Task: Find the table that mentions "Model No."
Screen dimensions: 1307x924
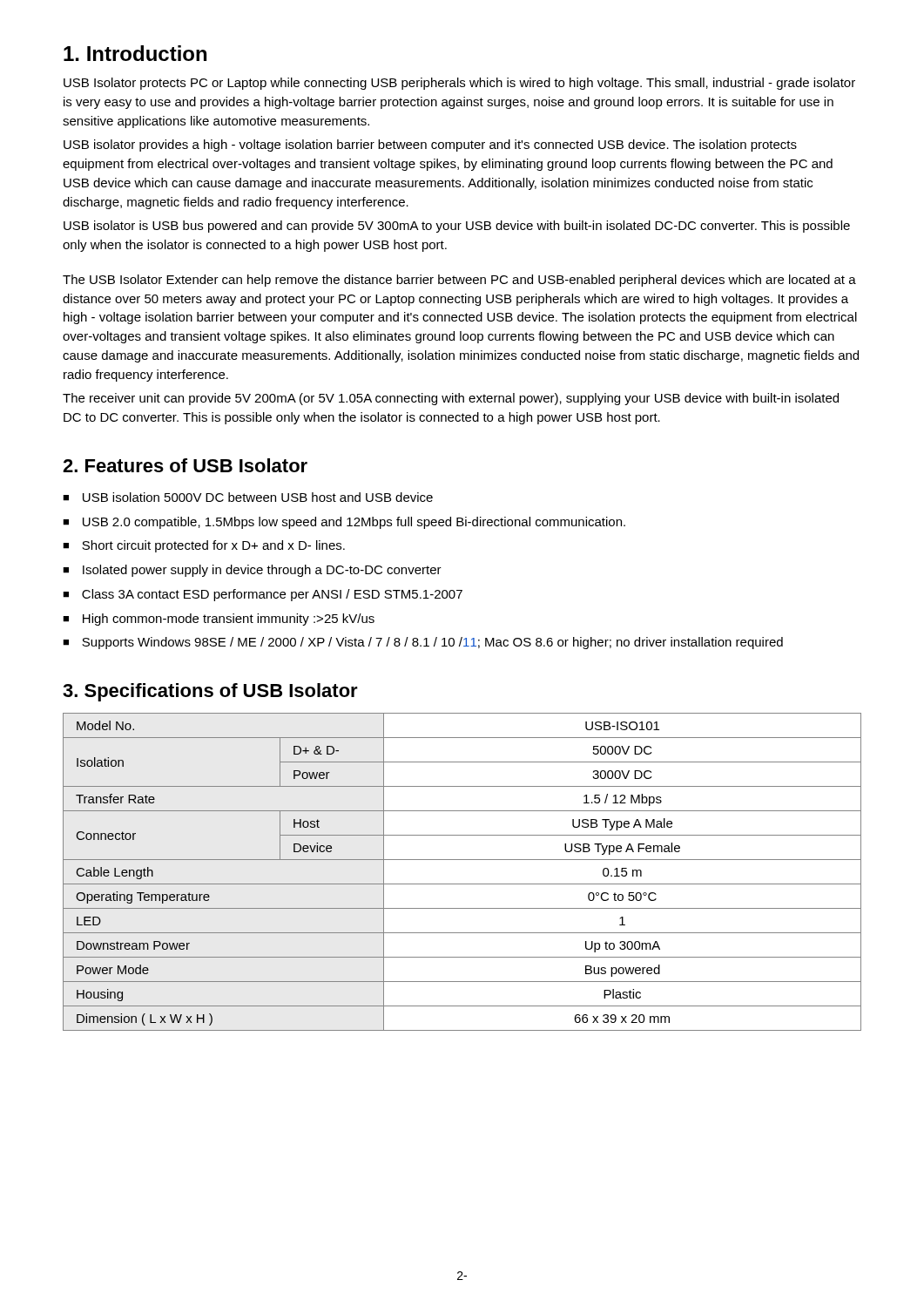Action: tap(462, 872)
